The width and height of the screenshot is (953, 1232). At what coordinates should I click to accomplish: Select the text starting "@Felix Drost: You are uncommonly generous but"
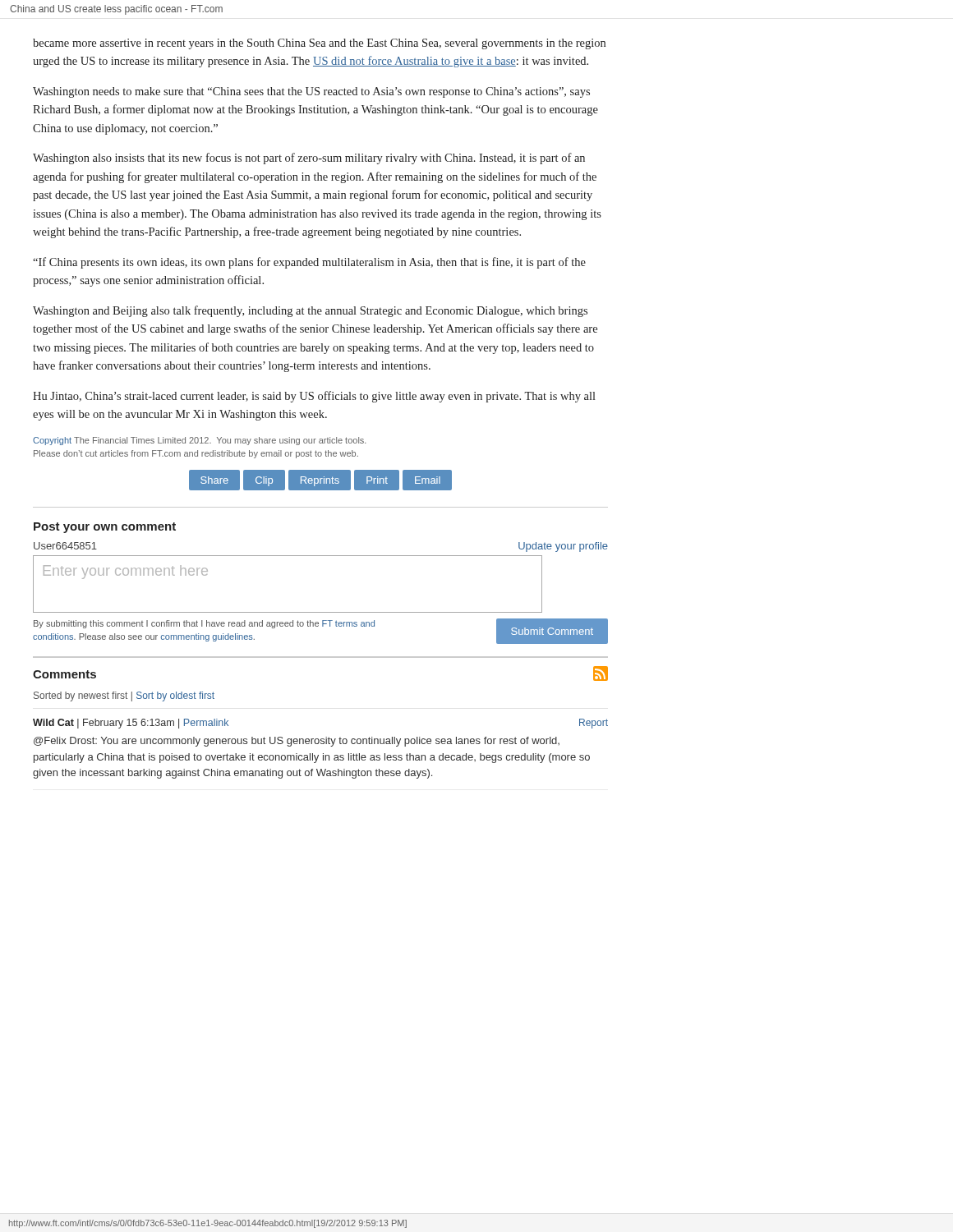click(312, 756)
